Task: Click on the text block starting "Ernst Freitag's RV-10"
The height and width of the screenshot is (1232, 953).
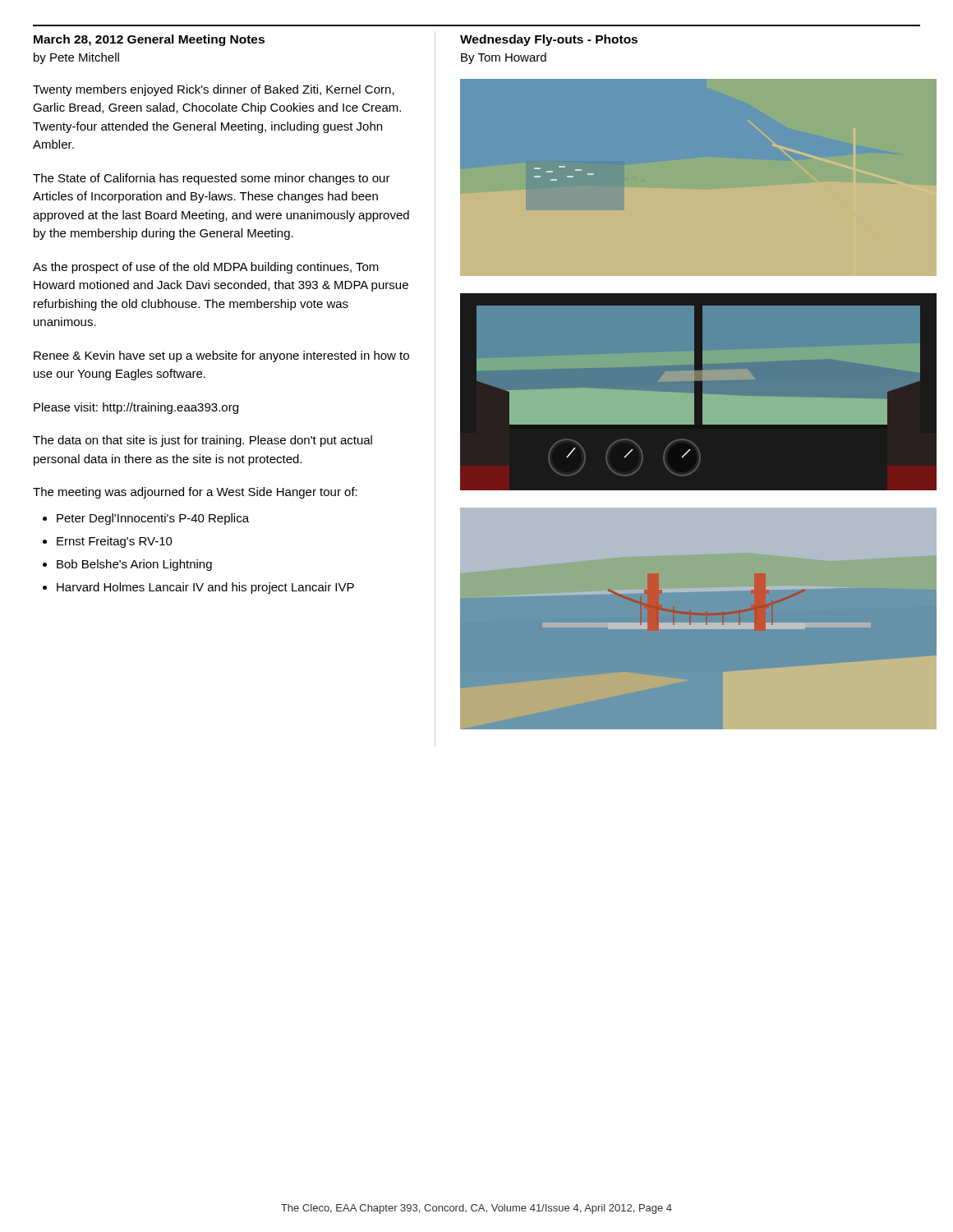Action: point(114,541)
